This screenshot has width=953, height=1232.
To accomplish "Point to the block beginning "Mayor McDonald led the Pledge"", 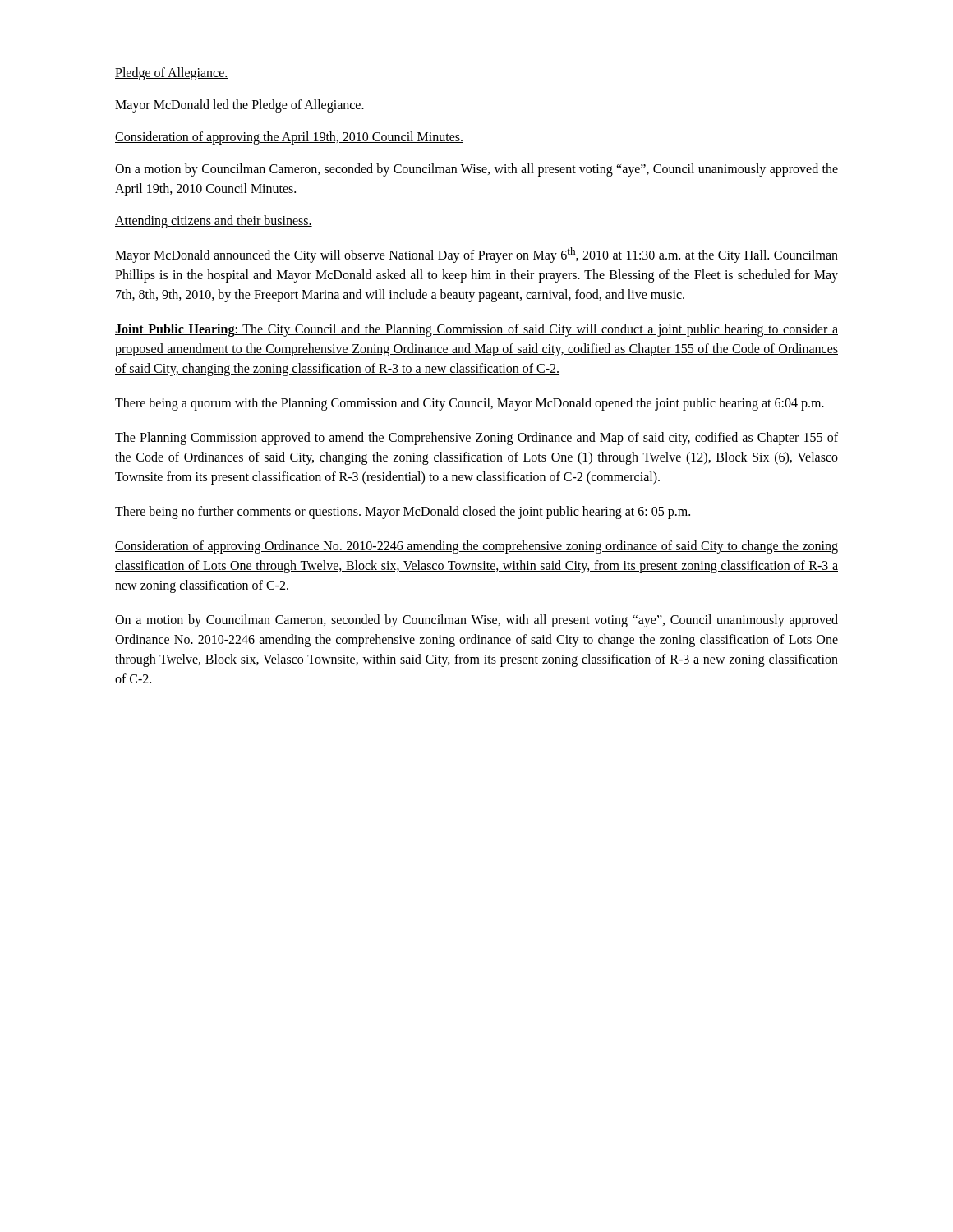I will pyautogui.click(x=239, y=106).
